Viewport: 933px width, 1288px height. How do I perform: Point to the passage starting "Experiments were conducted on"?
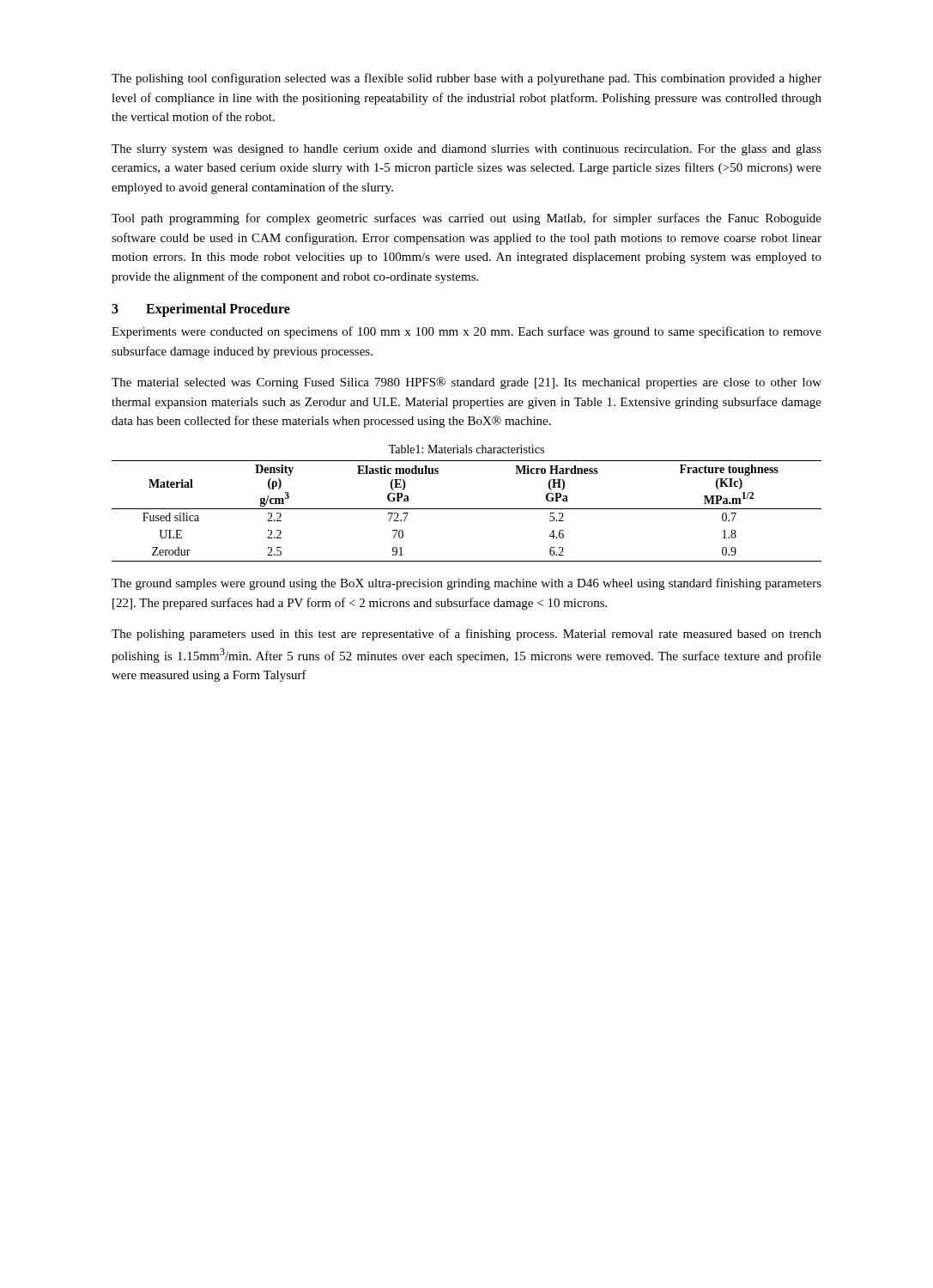pos(466,341)
